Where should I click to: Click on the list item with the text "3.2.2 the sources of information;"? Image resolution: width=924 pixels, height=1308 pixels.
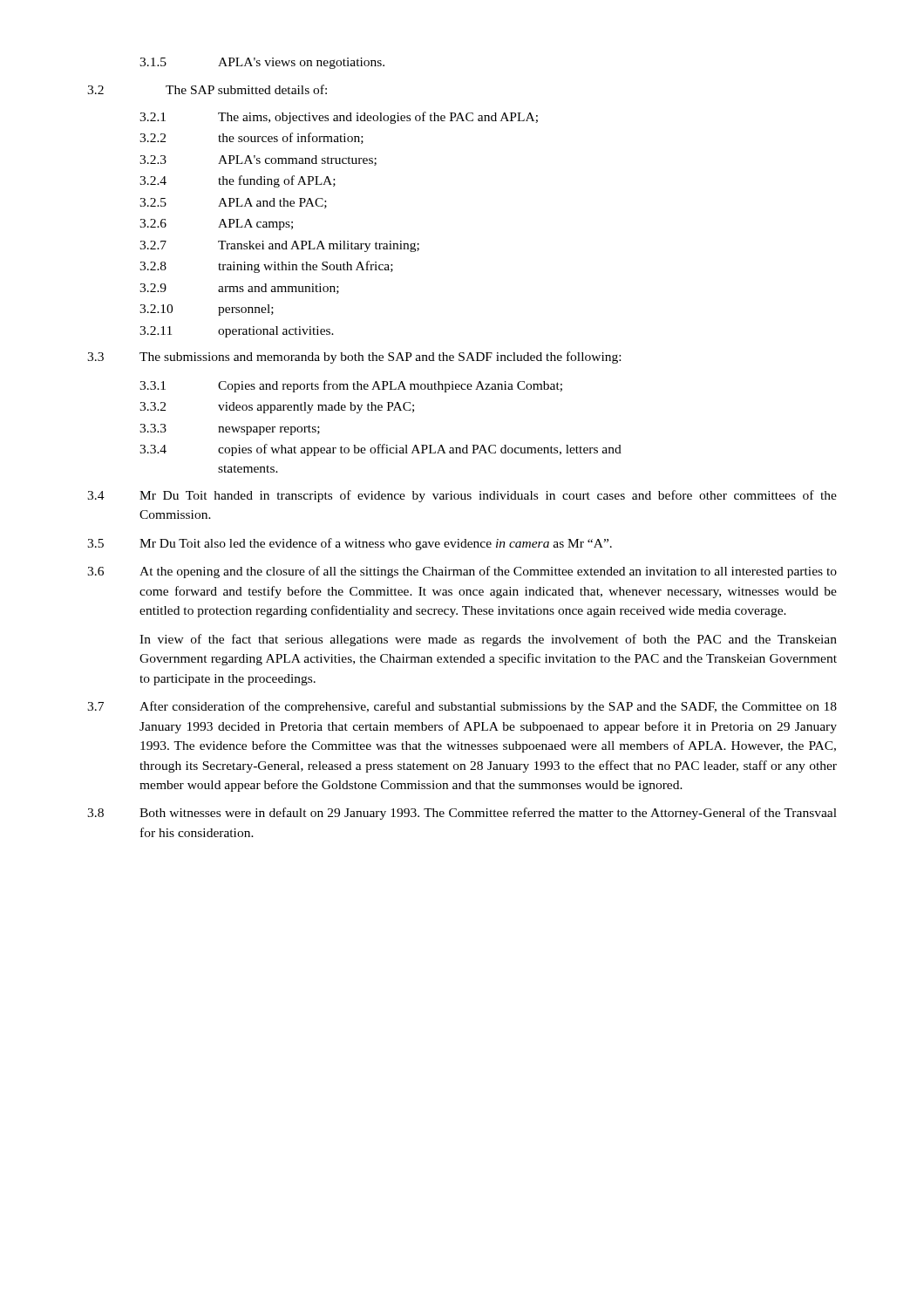[251, 138]
